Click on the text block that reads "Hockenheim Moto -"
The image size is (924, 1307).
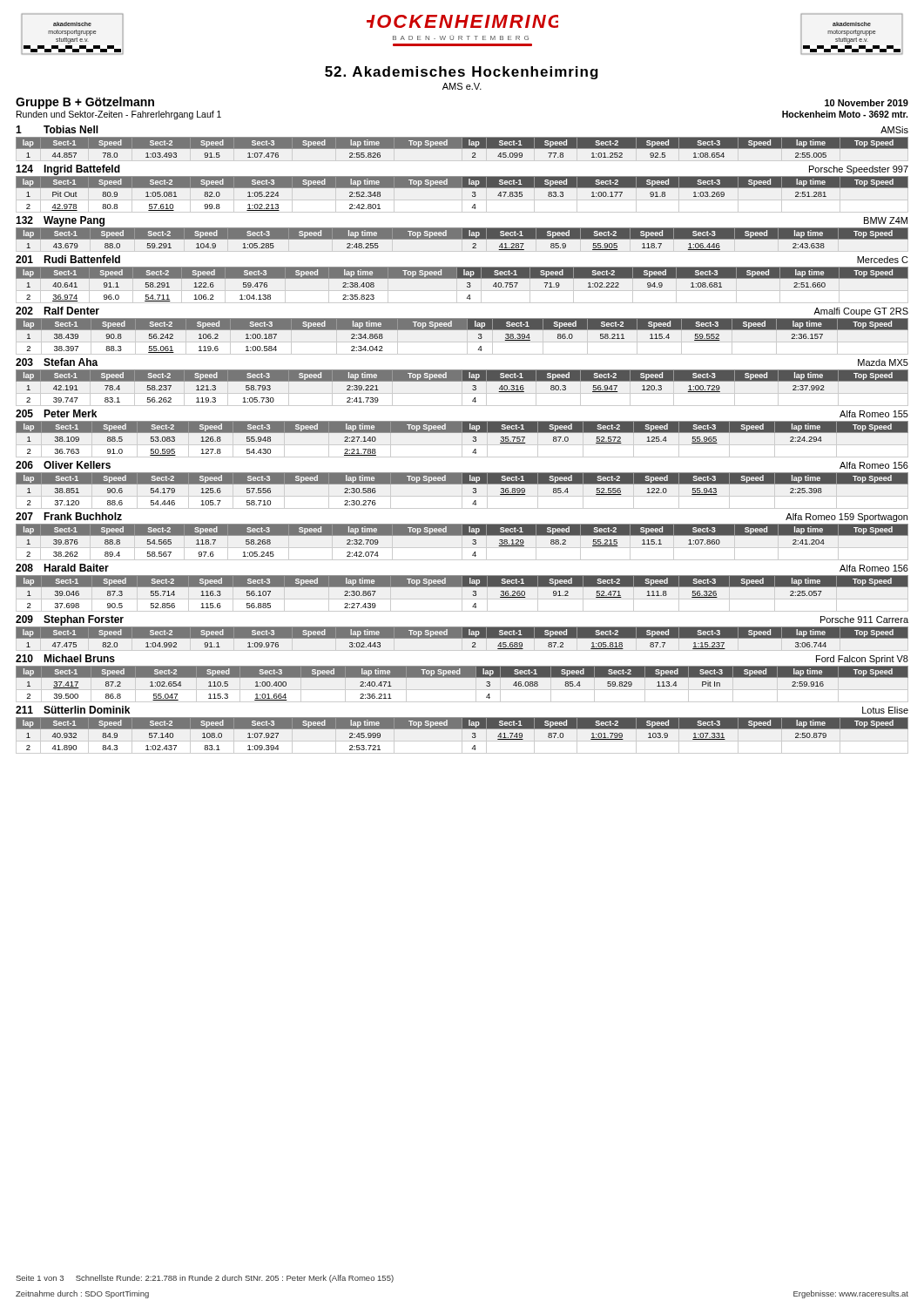tap(845, 114)
